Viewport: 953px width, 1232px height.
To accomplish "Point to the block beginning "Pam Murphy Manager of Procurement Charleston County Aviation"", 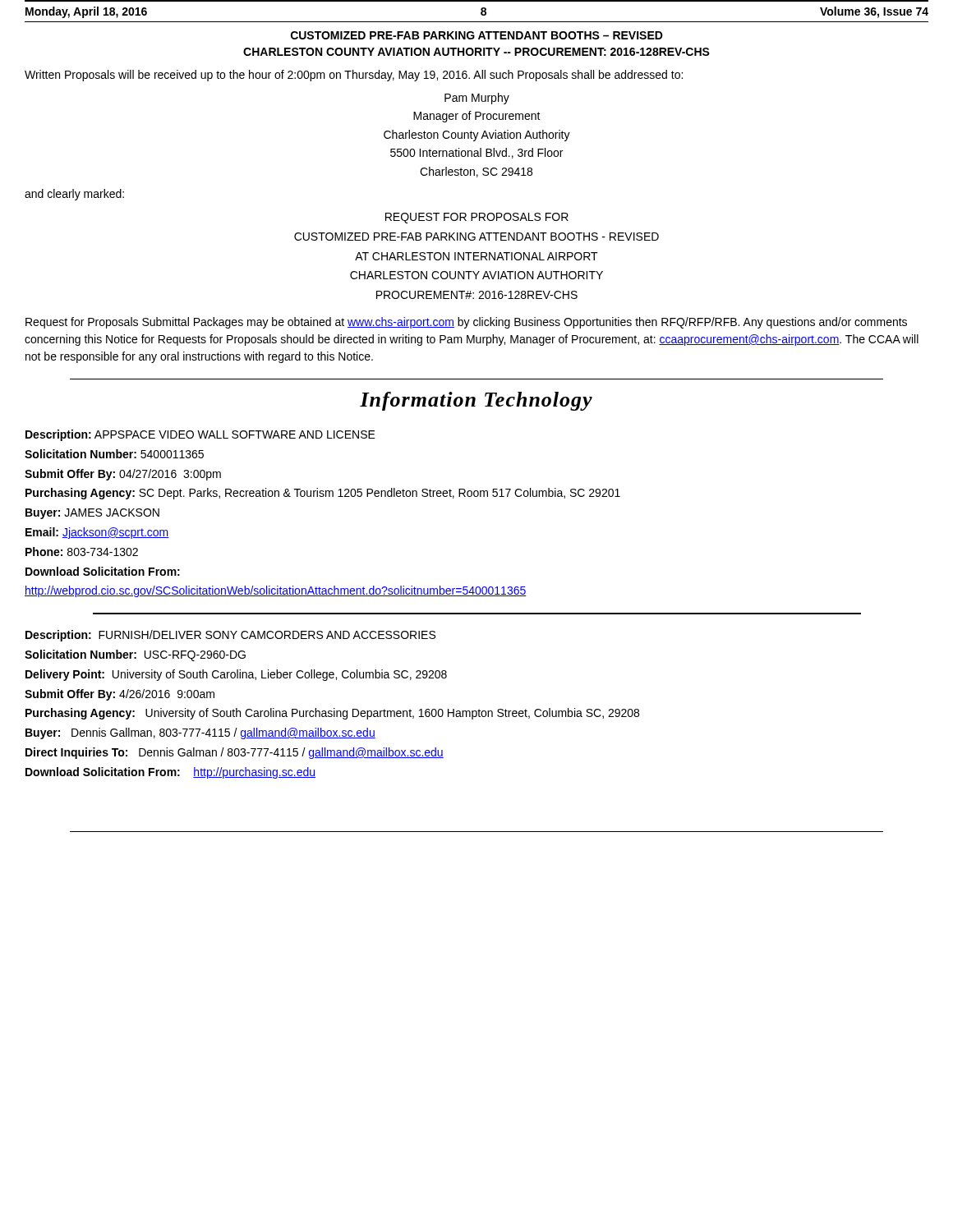I will [x=476, y=135].
